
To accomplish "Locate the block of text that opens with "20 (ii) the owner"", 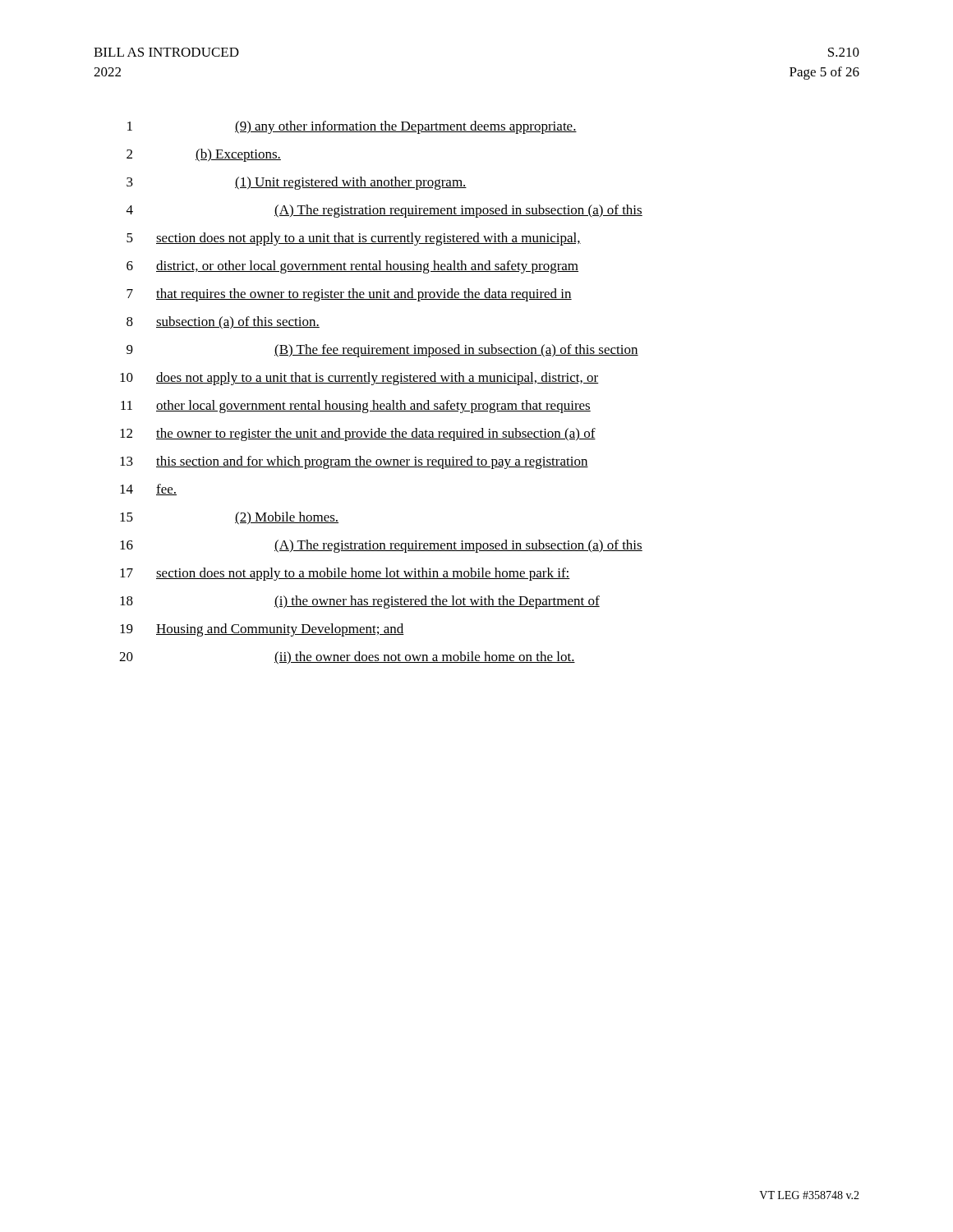I will coord(476,657).
